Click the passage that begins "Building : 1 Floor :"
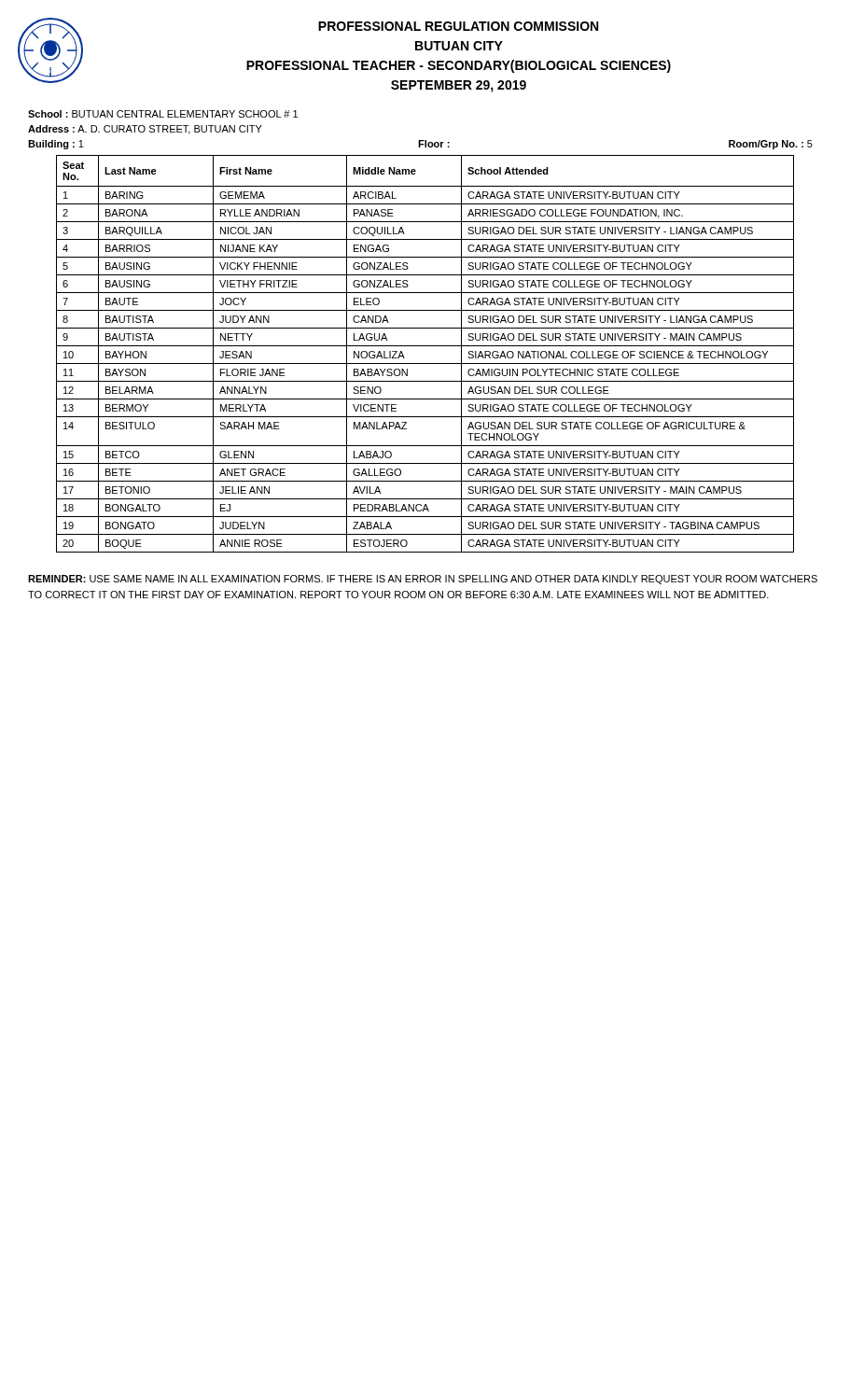Screen dimensions: 1400x850 click(x=420, y=144)
